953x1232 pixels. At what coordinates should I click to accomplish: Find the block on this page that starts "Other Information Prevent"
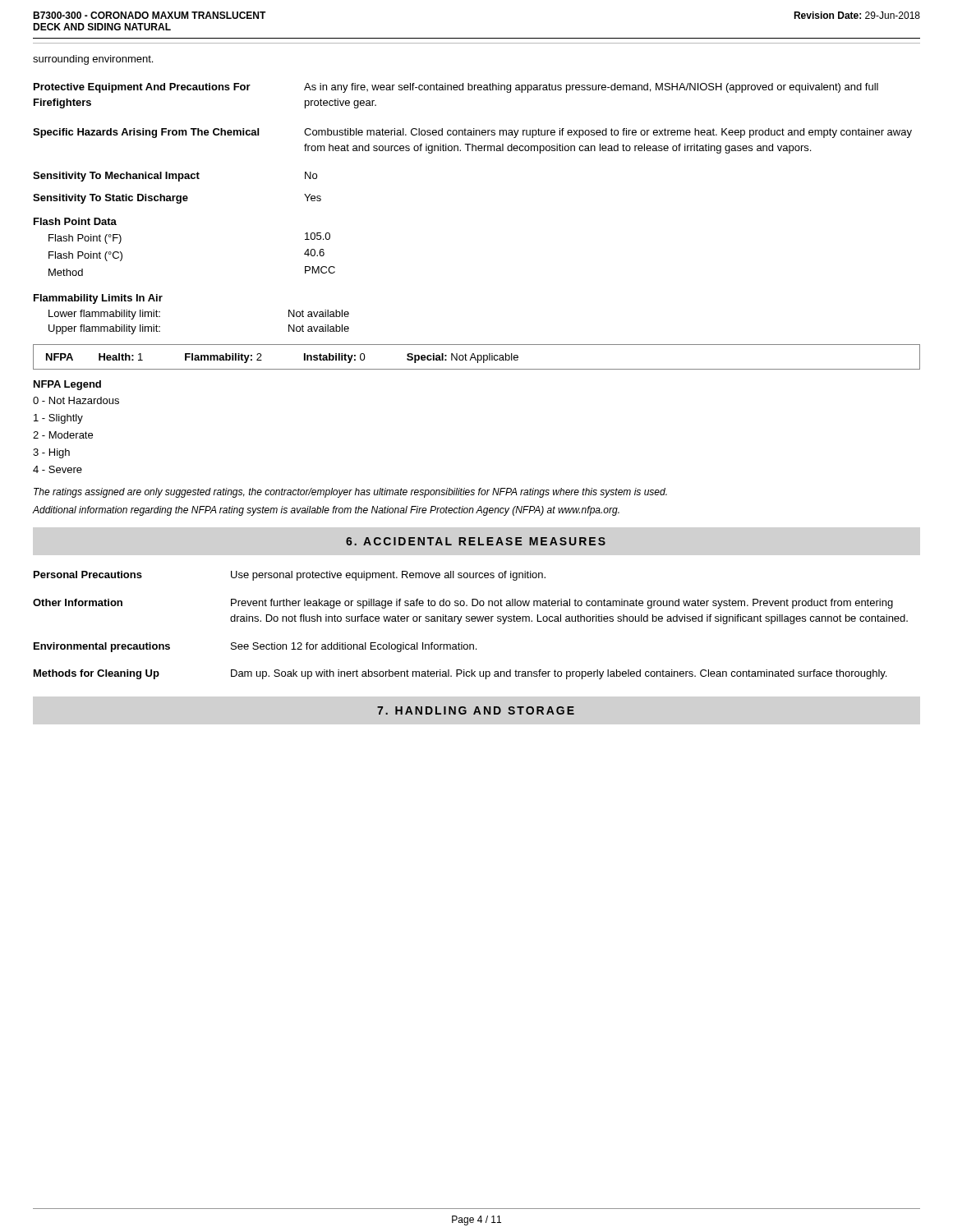(x=476, y=611)
